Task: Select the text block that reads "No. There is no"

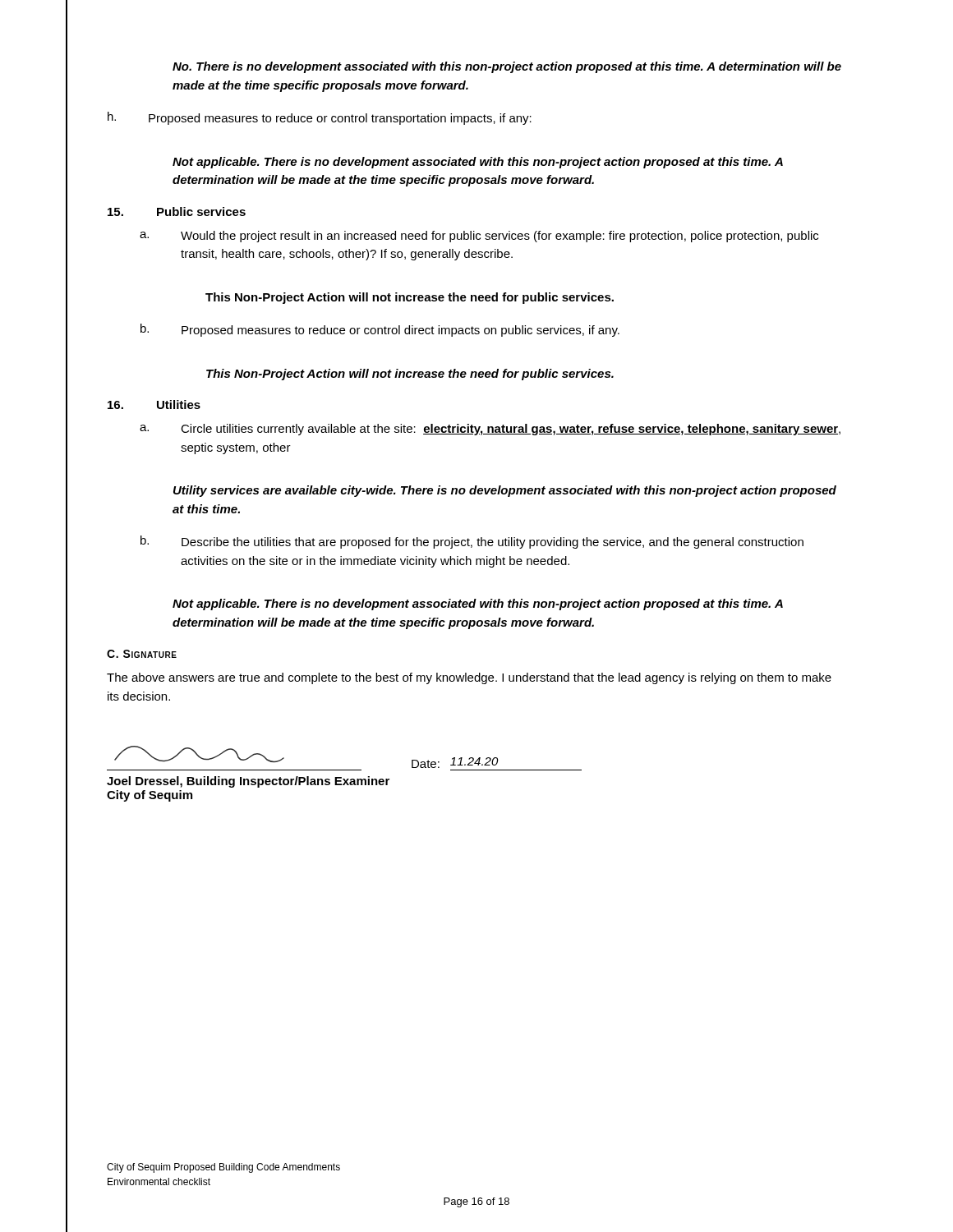Action: (x=509, y=76)
